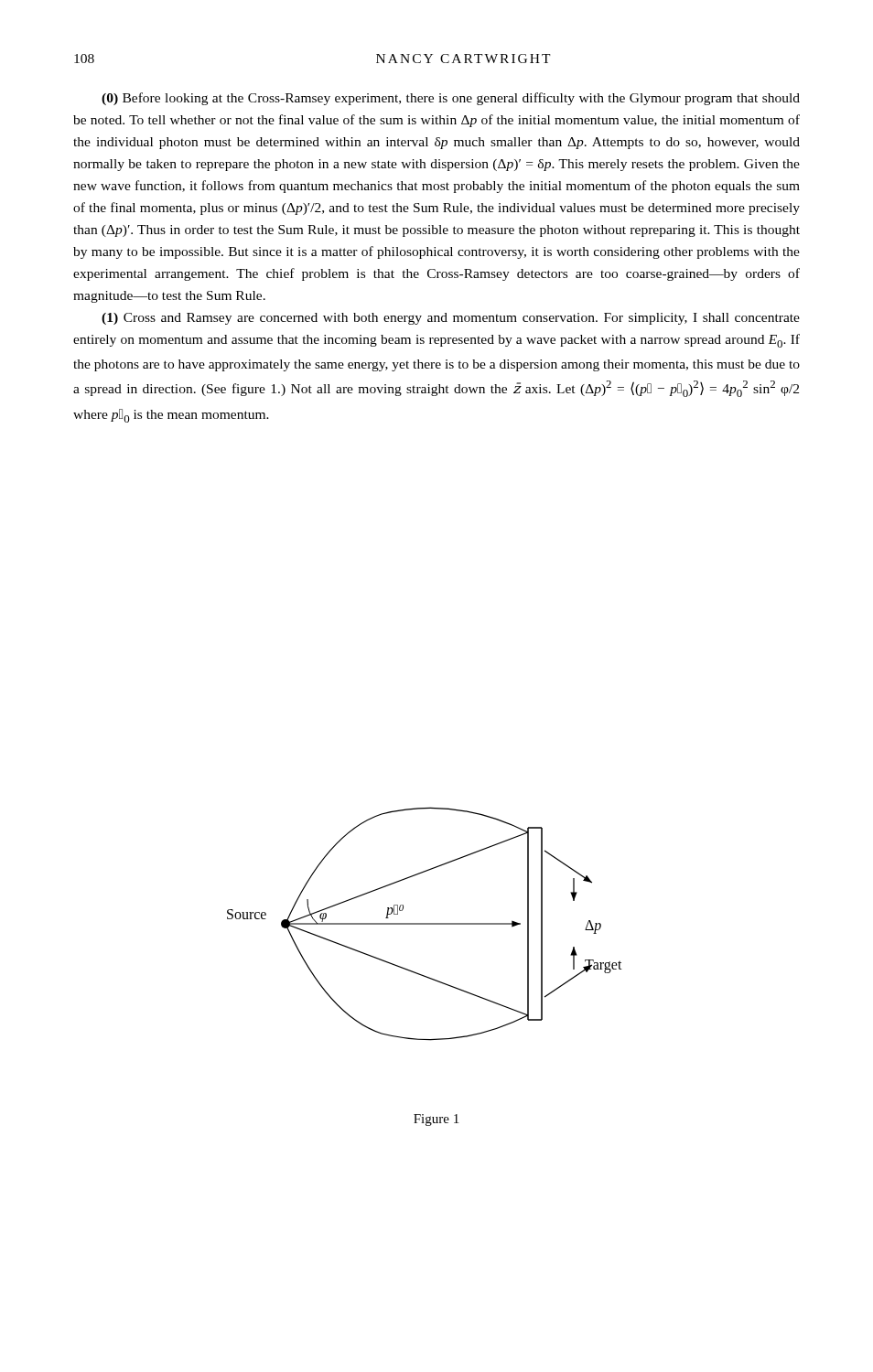Find the block on this page that starts "(1) Cross and Ramsey are concerned"
Screen dimensions: 1372x873
[x=436, y=367]
